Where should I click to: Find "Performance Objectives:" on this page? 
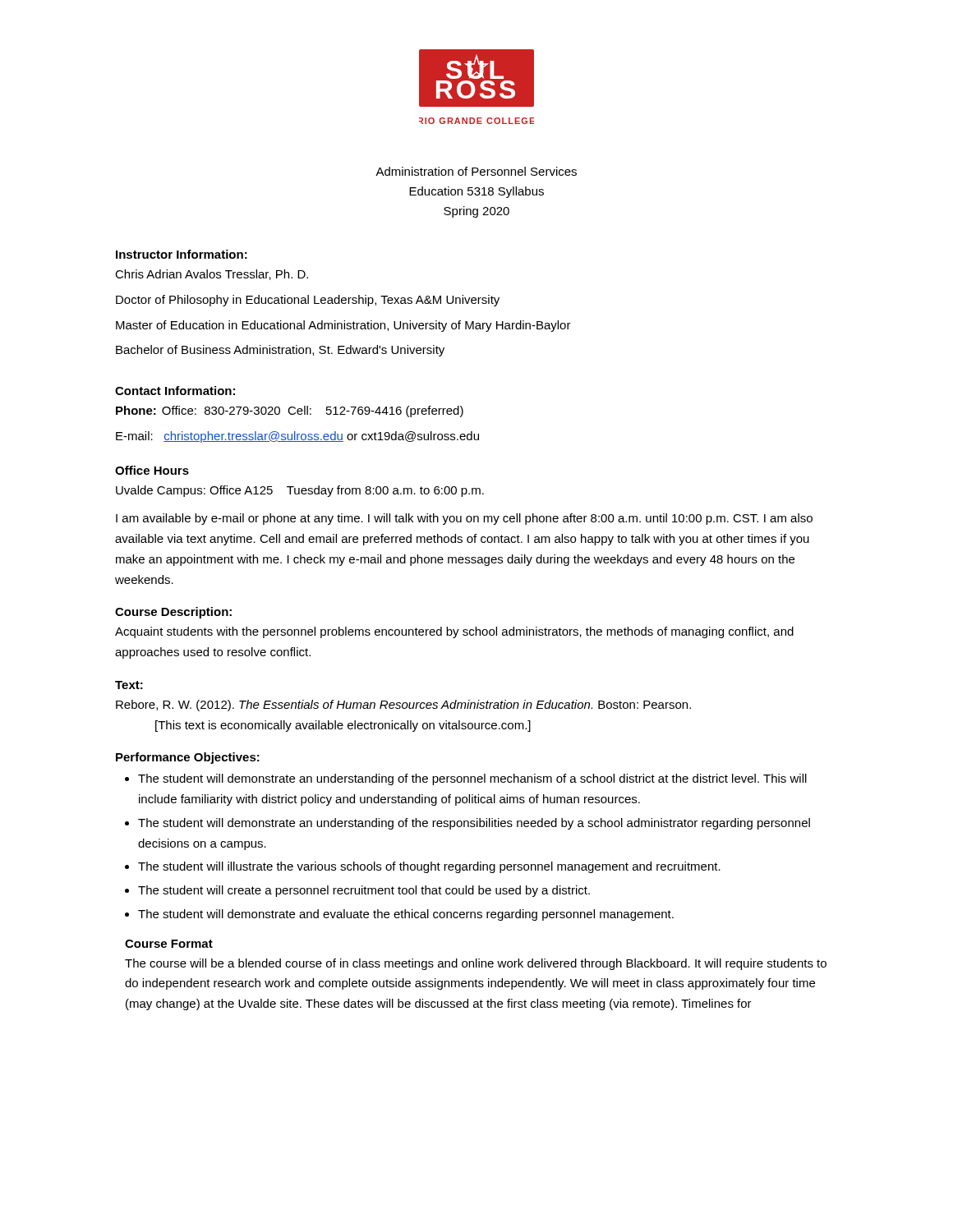188,757
